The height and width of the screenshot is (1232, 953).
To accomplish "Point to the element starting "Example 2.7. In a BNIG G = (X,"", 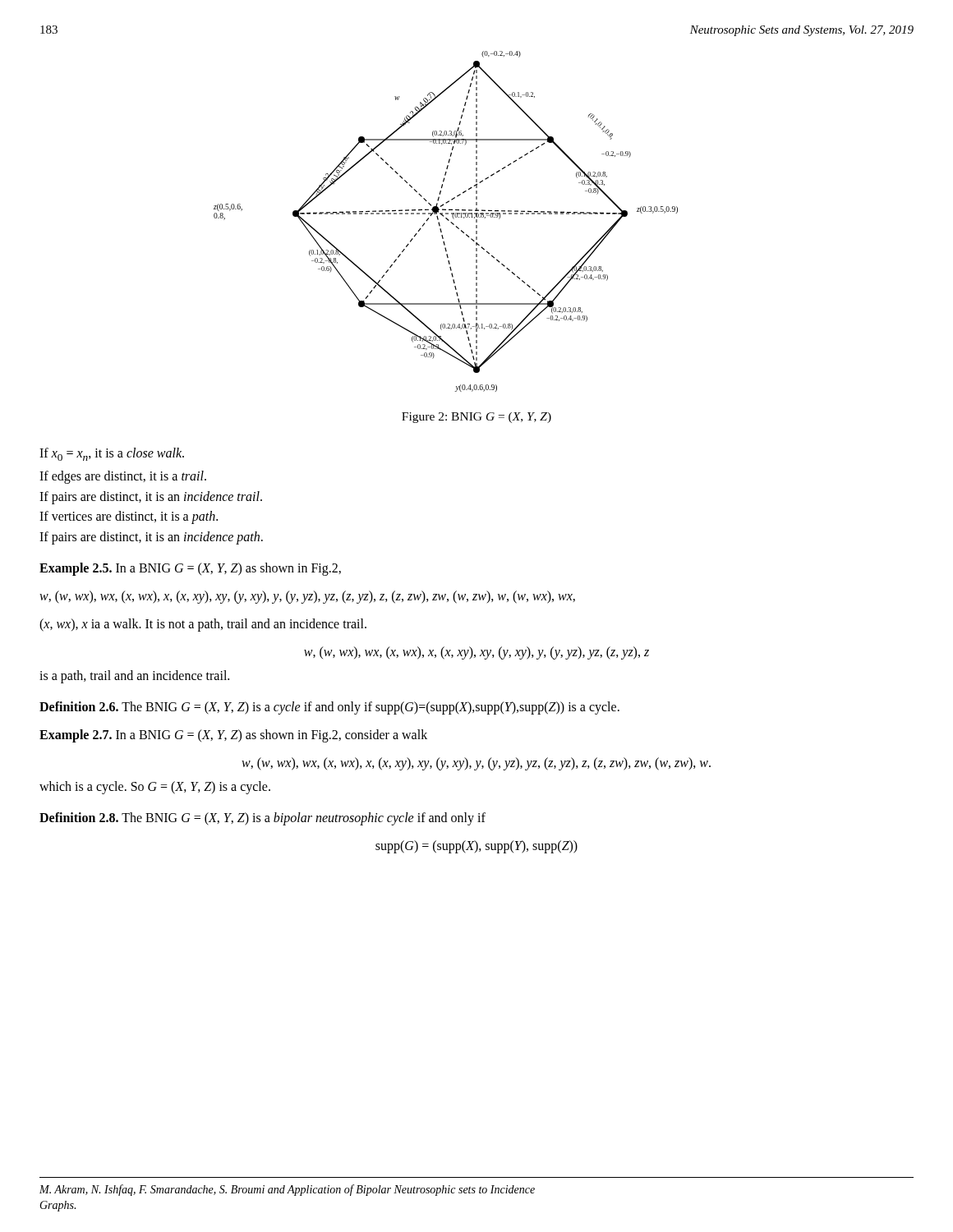I will [x=233, y=736].
